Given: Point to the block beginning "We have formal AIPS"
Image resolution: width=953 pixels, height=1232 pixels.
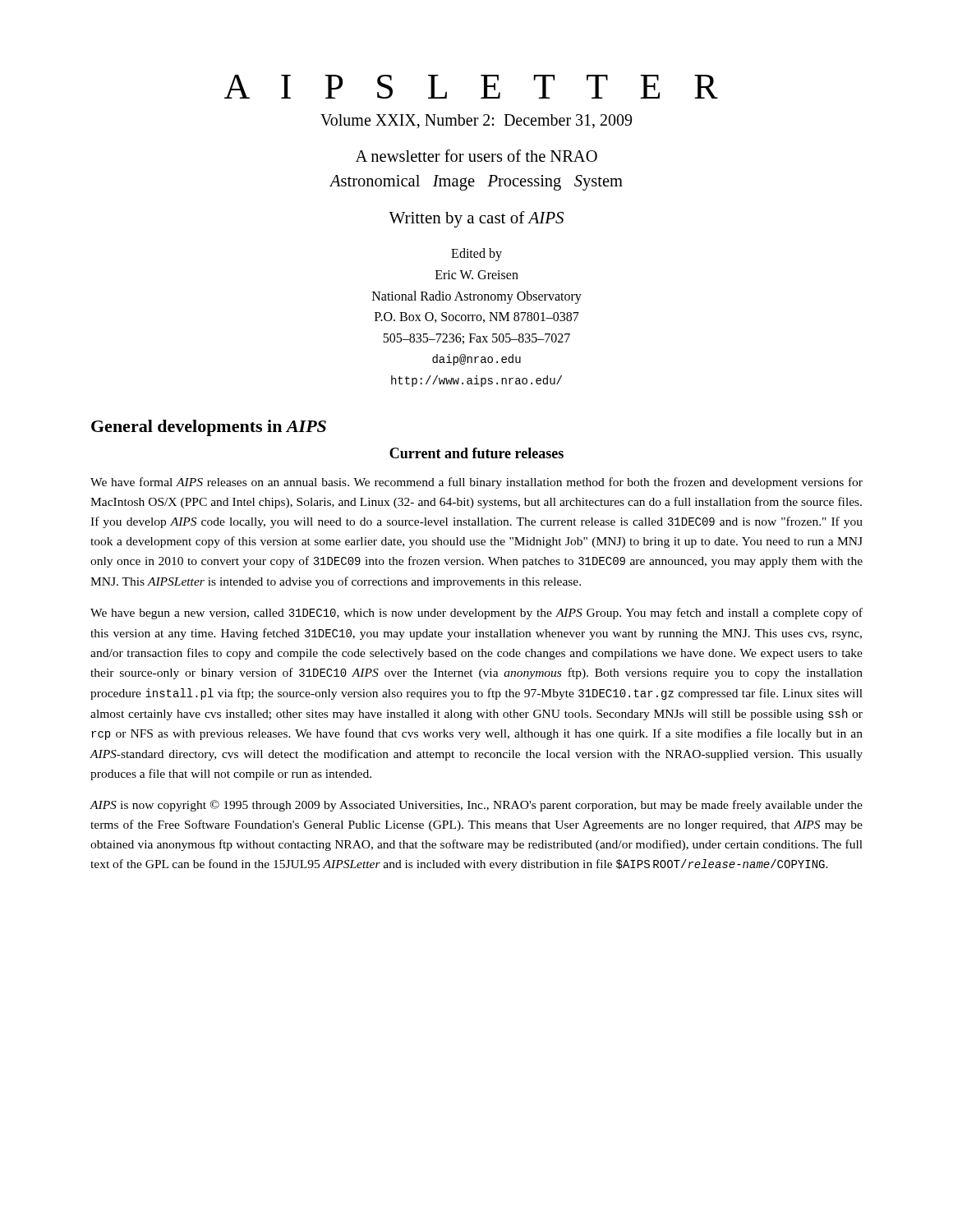Looking at the screenshot, I should [476, 531].
